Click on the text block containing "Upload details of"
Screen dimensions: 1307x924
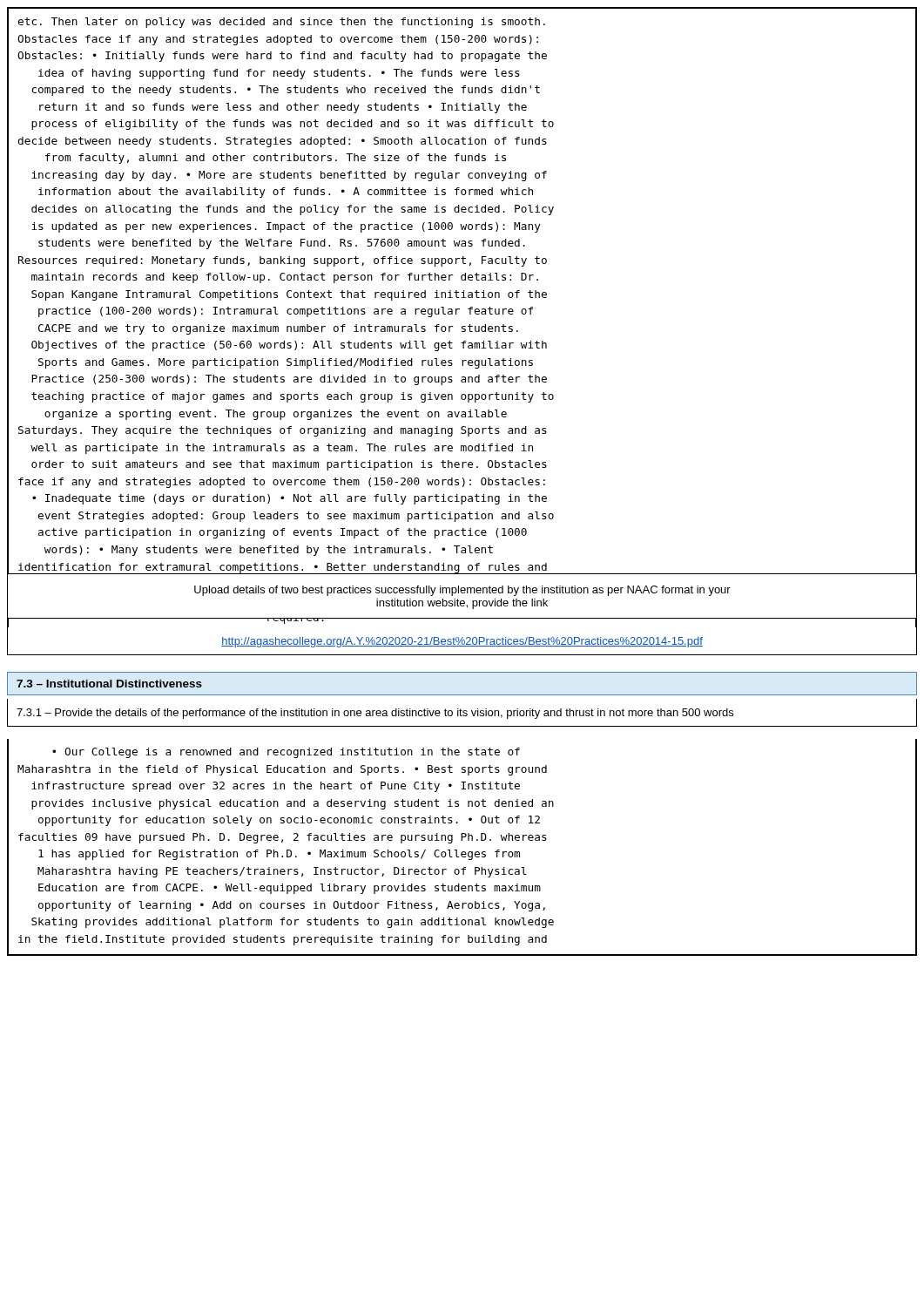tap(462, 596)
